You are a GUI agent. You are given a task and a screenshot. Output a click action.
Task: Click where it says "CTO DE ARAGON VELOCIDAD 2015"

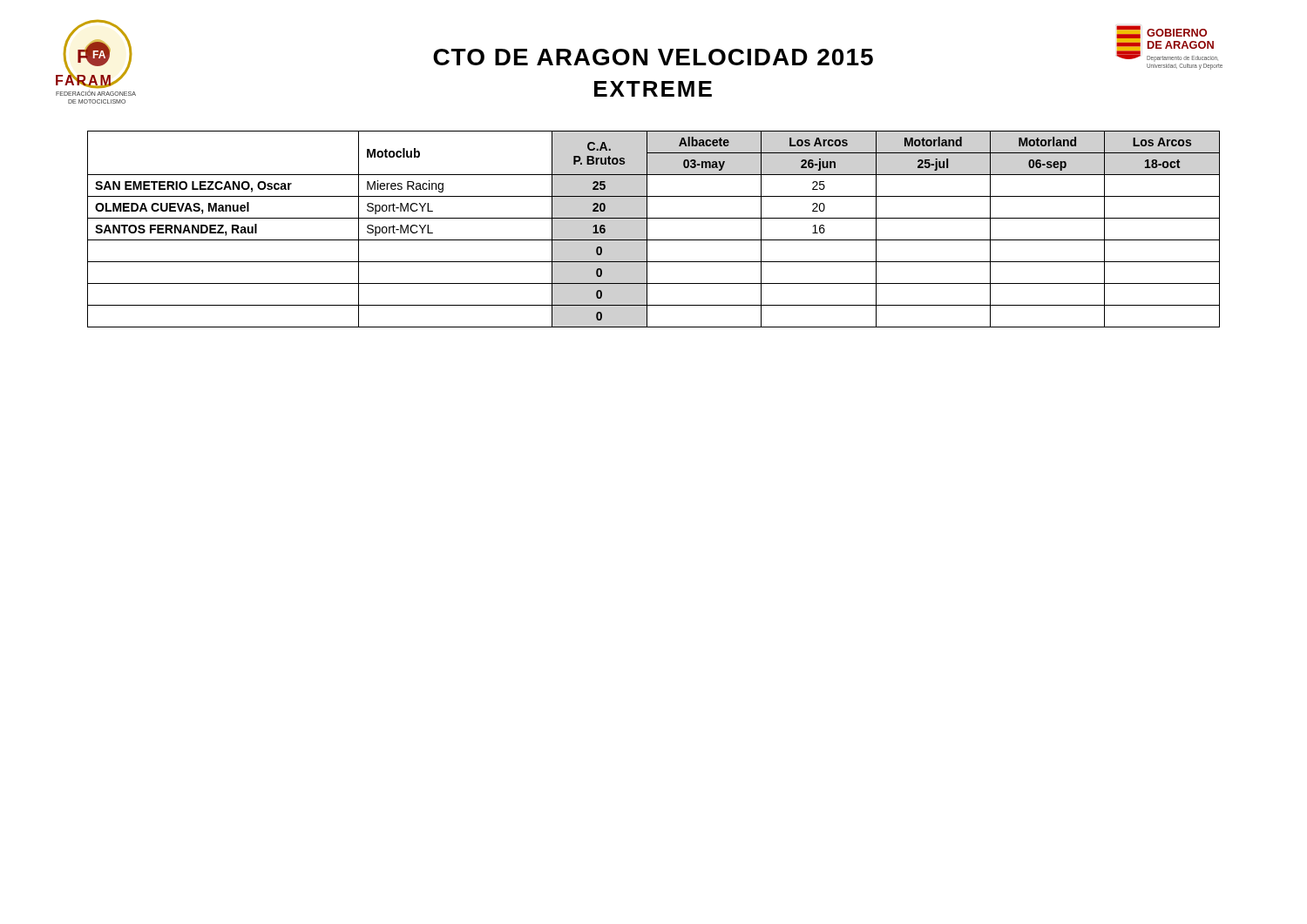(x=654, y=57)
